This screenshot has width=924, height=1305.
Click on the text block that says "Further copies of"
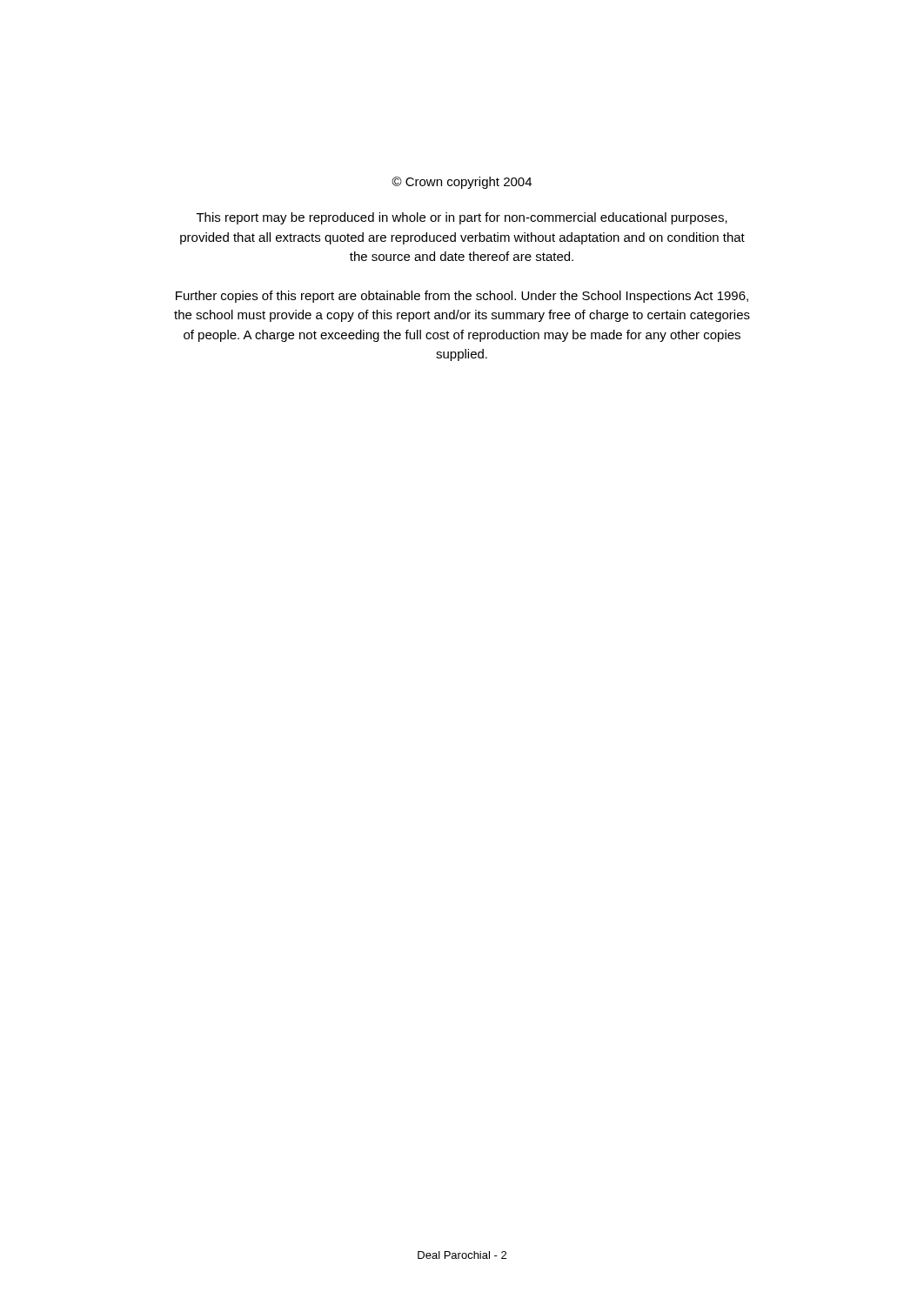click(x=462, y=324)
